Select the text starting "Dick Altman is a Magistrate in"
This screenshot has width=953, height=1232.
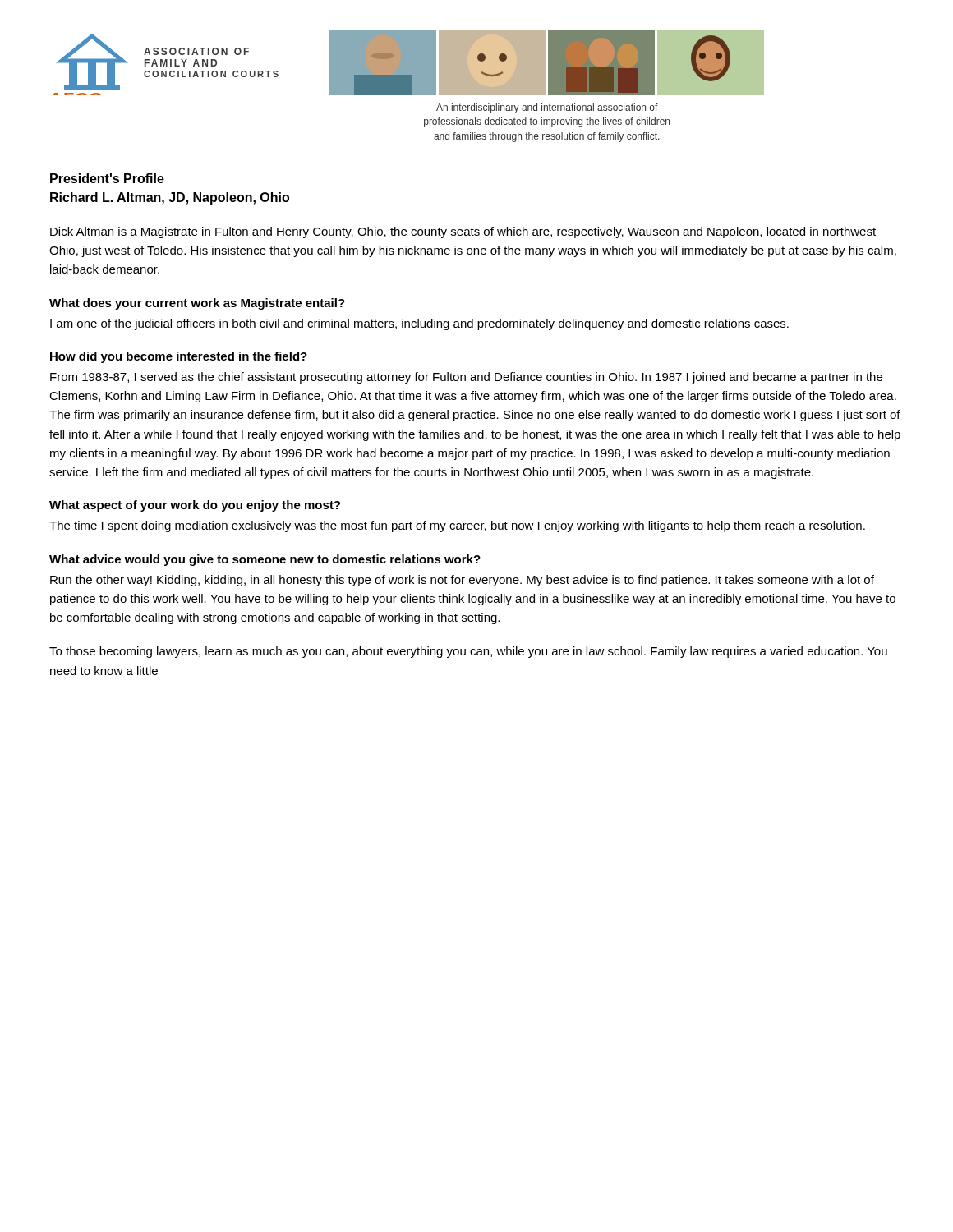[x=476, y=250]
